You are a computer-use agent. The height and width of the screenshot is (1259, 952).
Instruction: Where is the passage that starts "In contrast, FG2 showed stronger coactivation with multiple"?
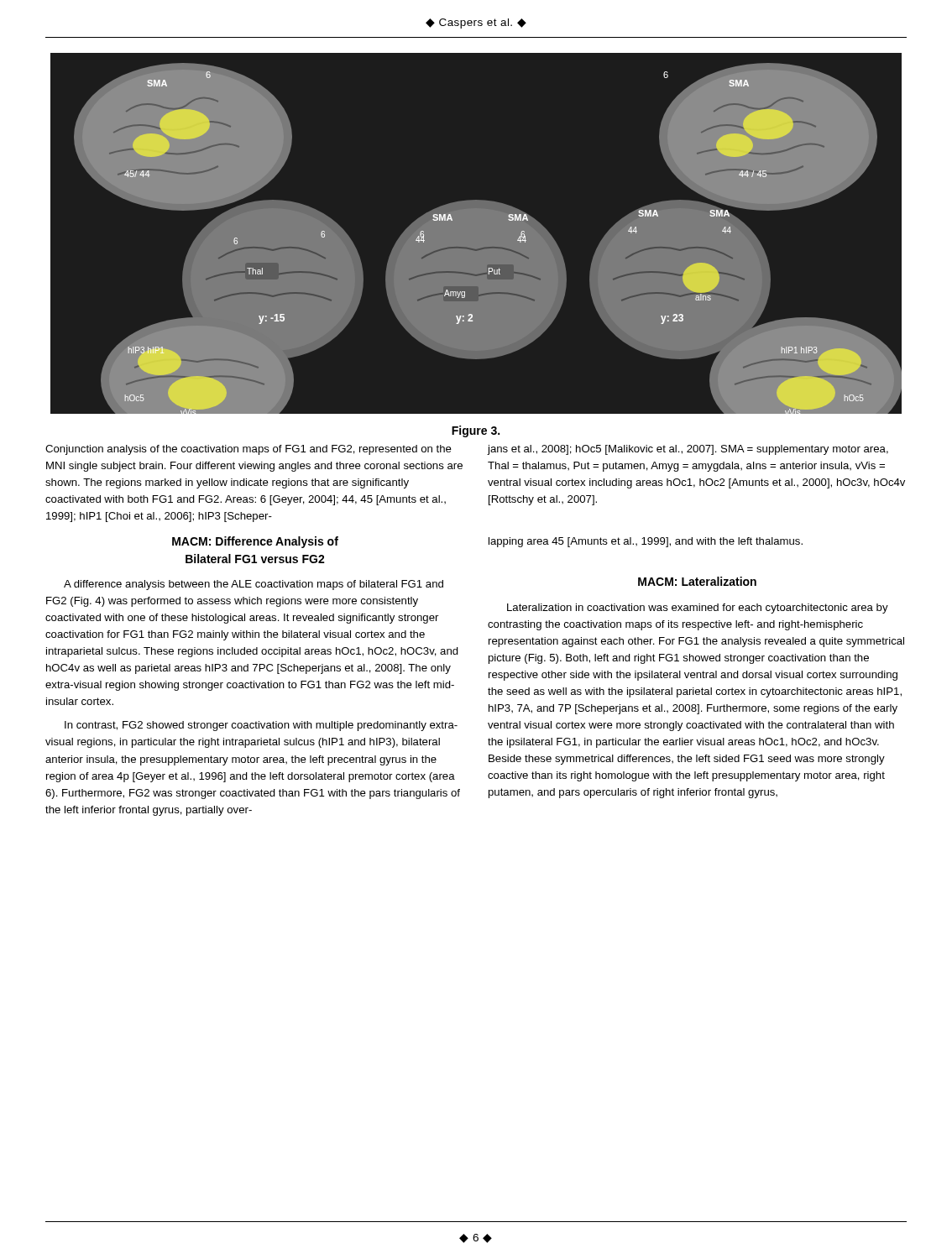click(x=253, y=767)
